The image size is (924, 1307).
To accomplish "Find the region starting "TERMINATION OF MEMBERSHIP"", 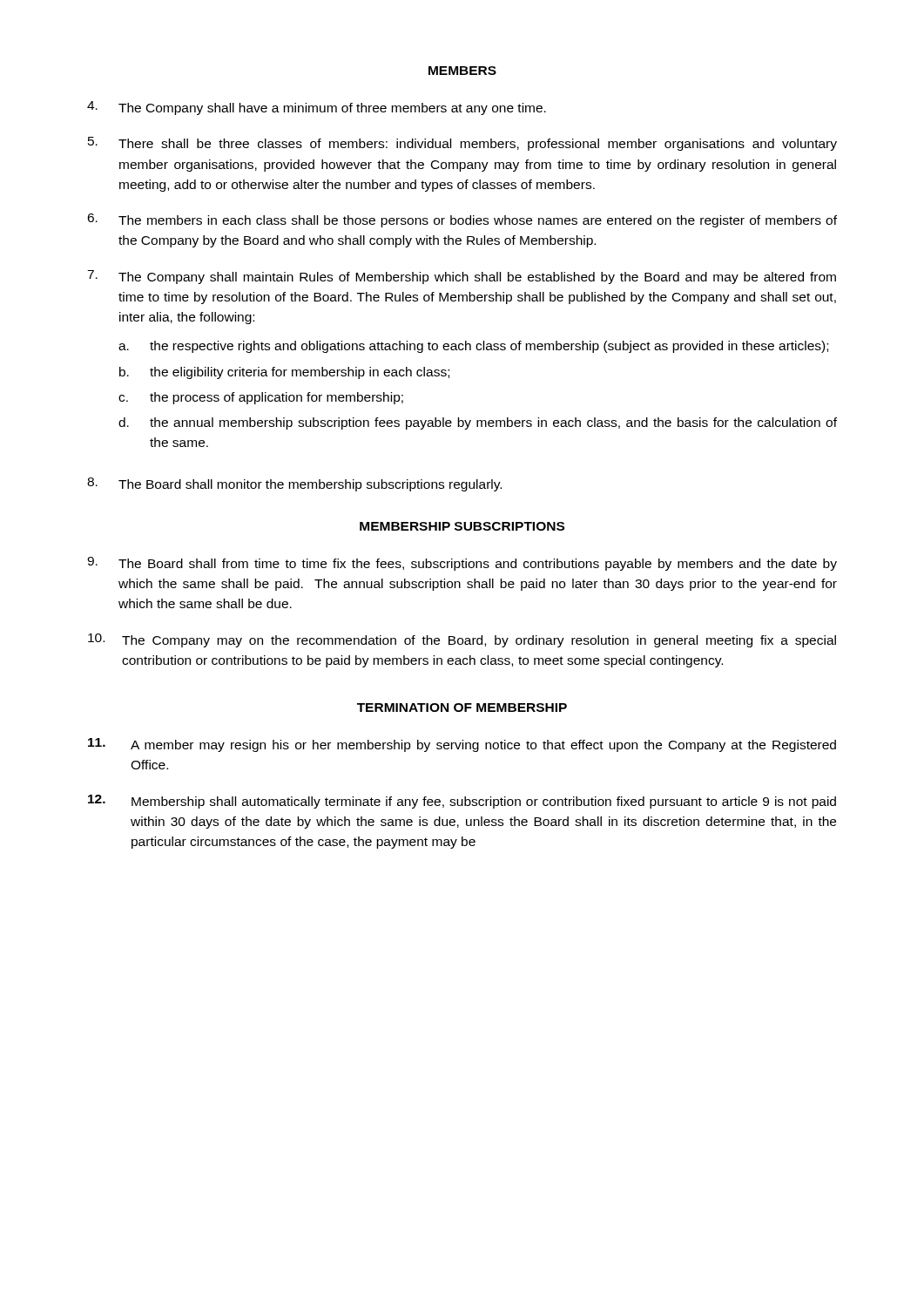I will [462, 707].
